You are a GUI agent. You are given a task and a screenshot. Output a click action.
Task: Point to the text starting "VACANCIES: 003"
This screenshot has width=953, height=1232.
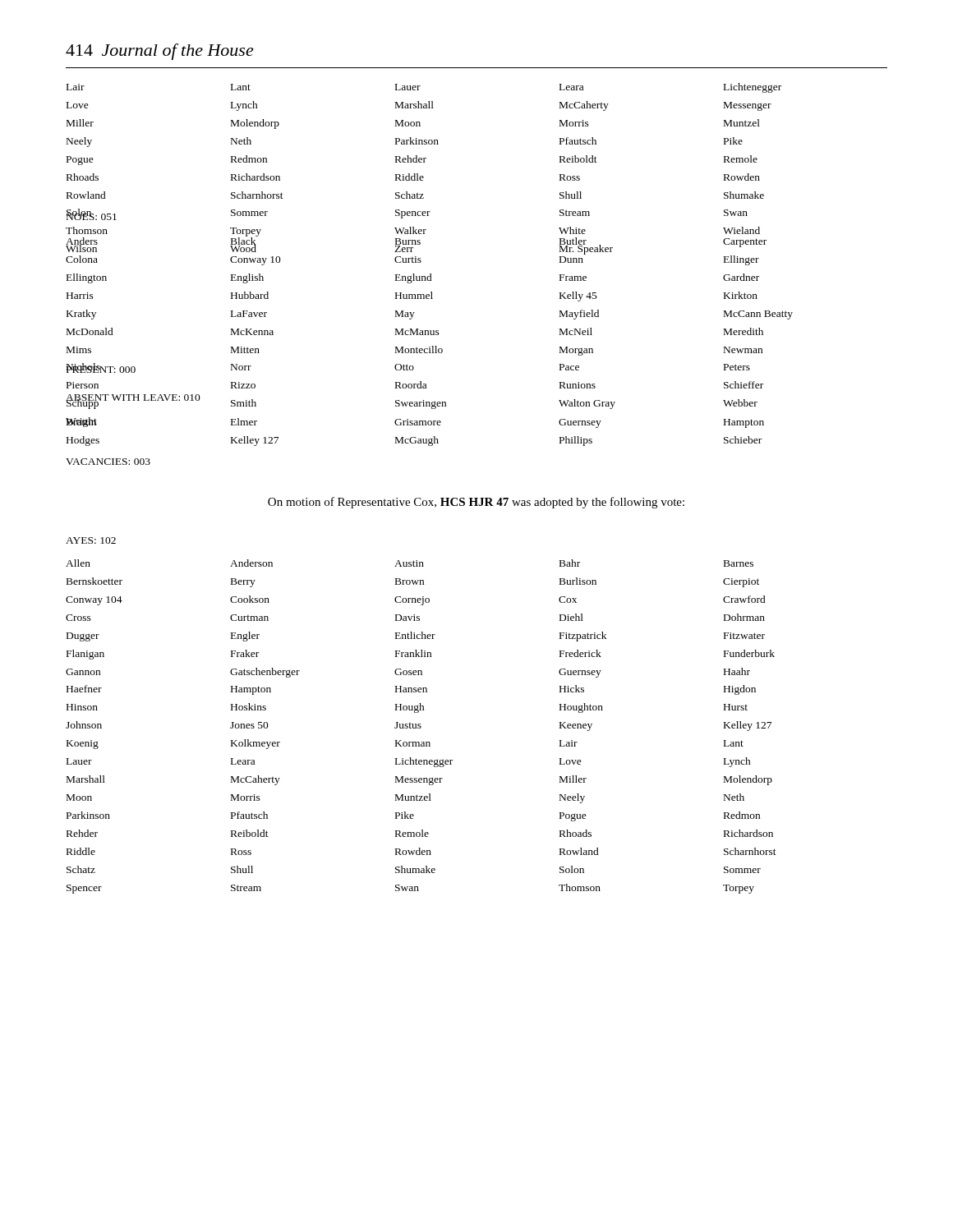pos(108,461)
